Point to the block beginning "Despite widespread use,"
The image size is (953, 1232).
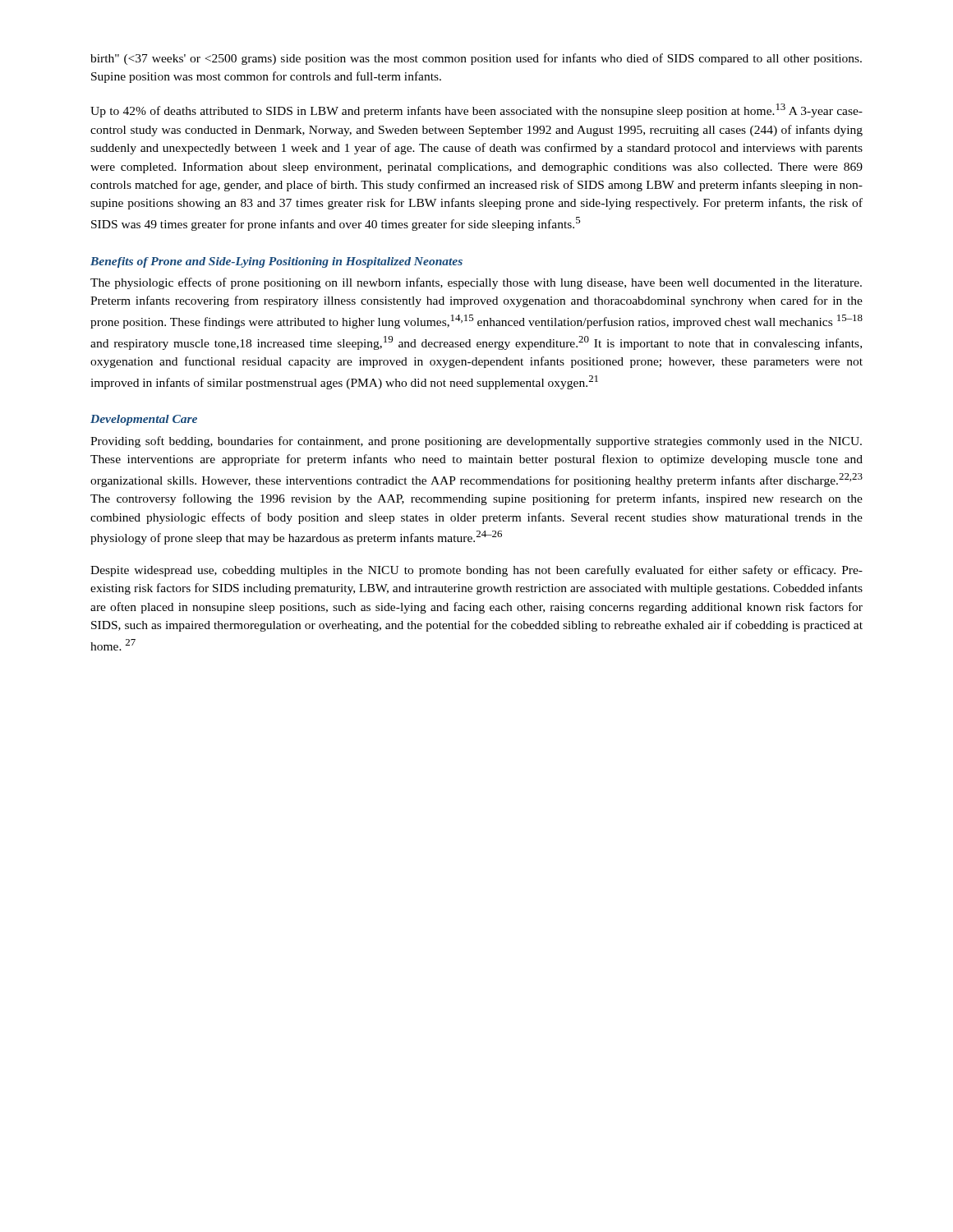476,608
